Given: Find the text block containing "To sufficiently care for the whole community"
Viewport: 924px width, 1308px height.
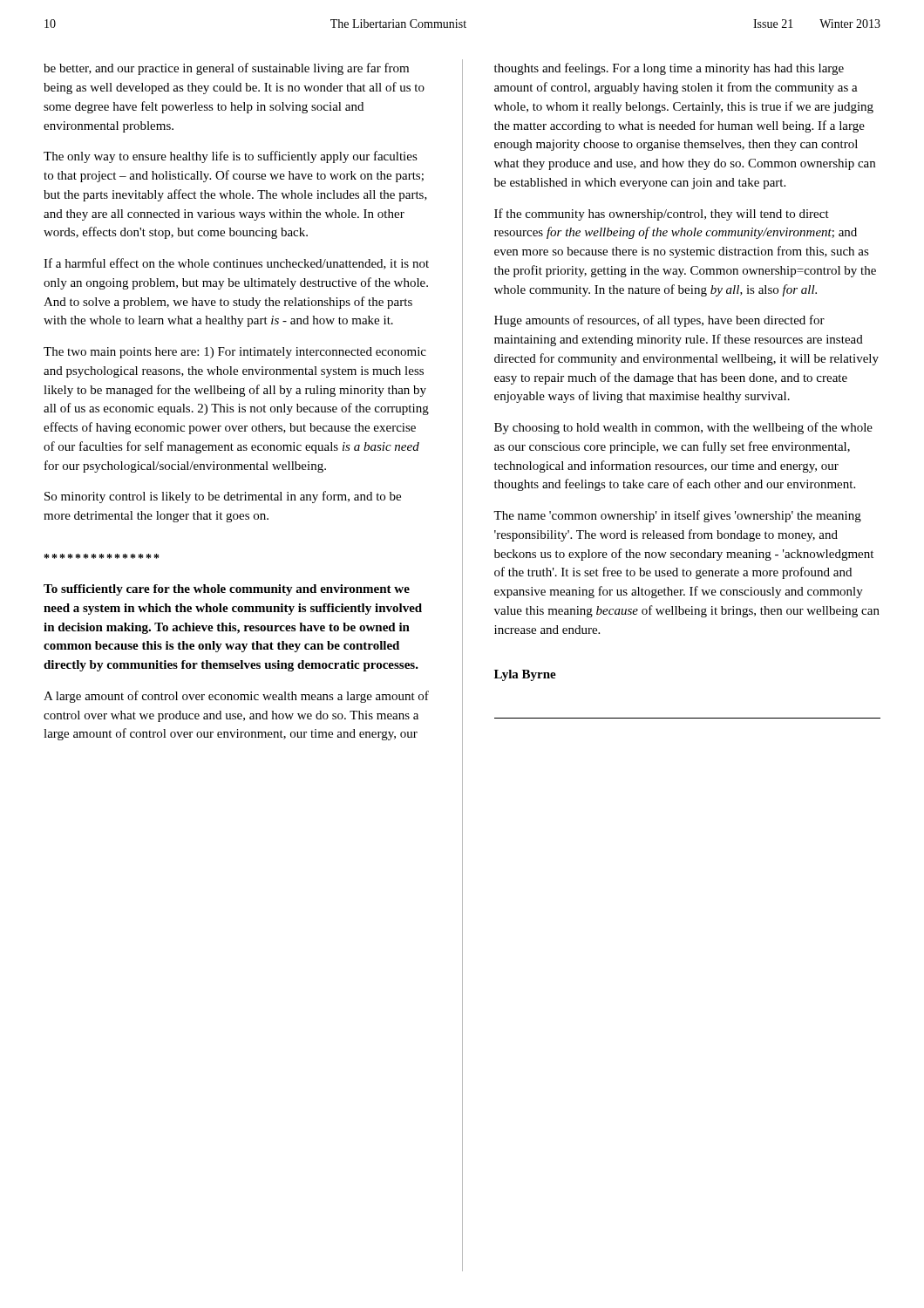Looking at the screenshot, I should pos(237,627).
